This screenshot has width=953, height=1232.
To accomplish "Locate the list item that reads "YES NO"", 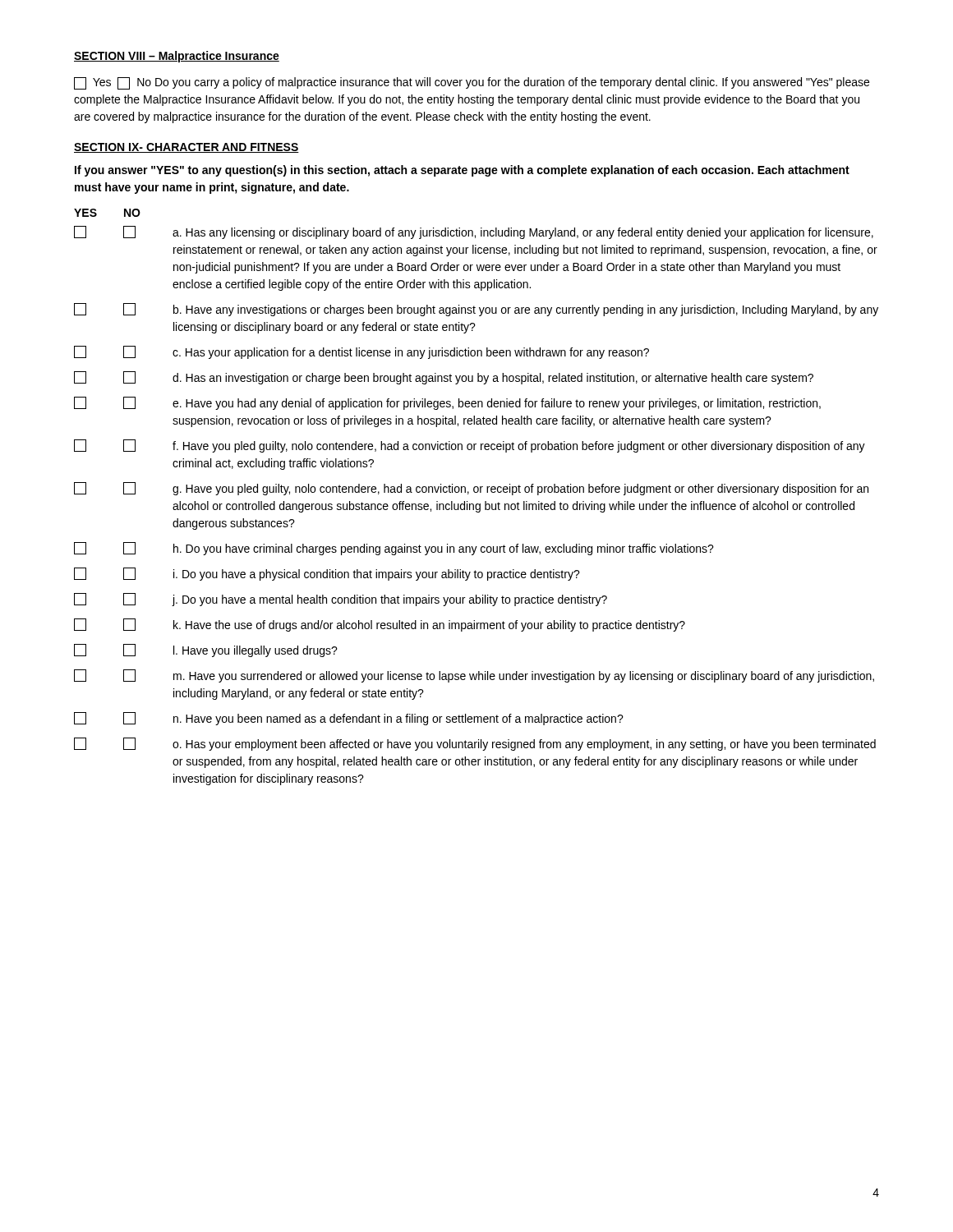I will [x=85, y=212].
